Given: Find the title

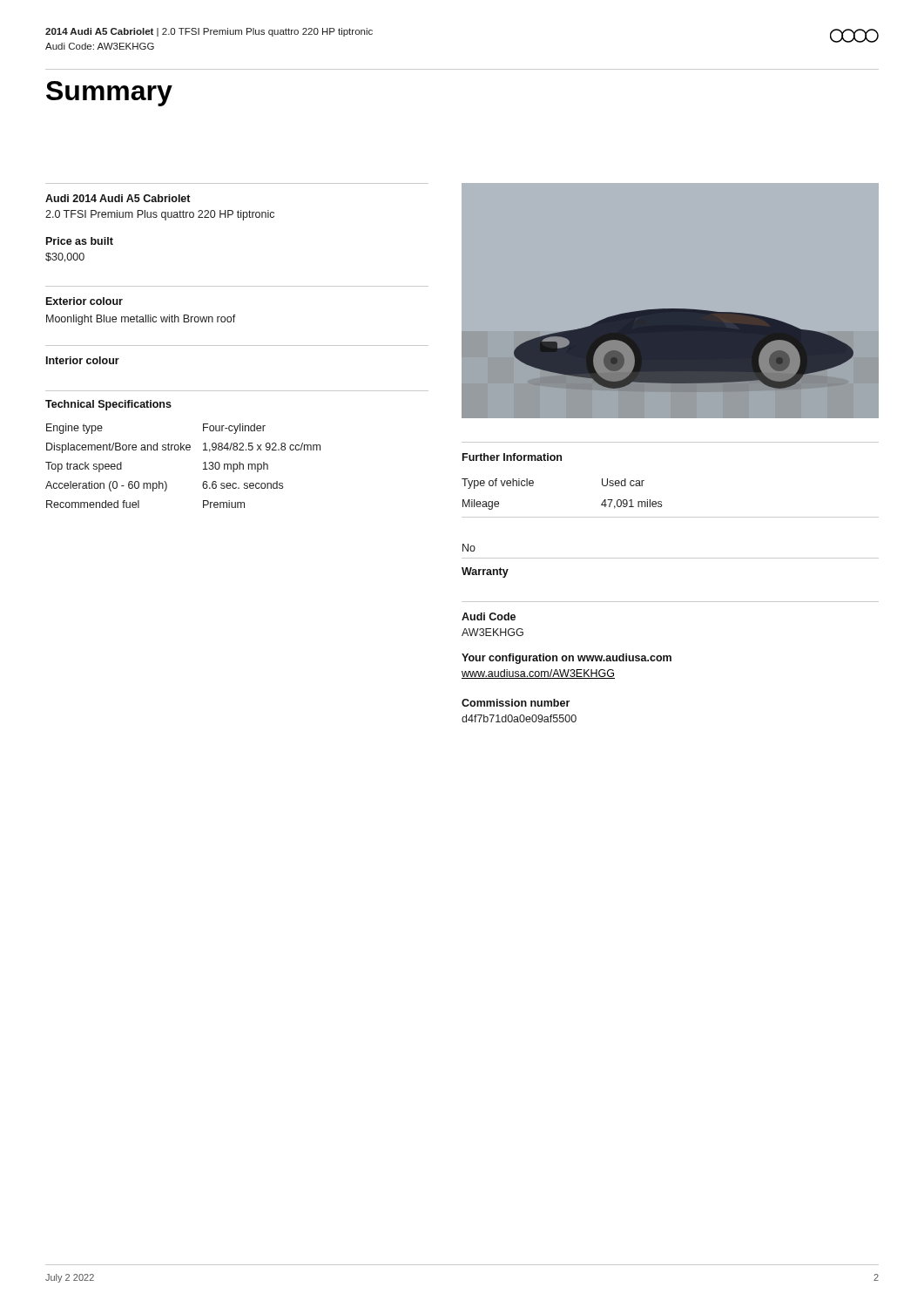Looking at the screenshot, I should 109,91.
